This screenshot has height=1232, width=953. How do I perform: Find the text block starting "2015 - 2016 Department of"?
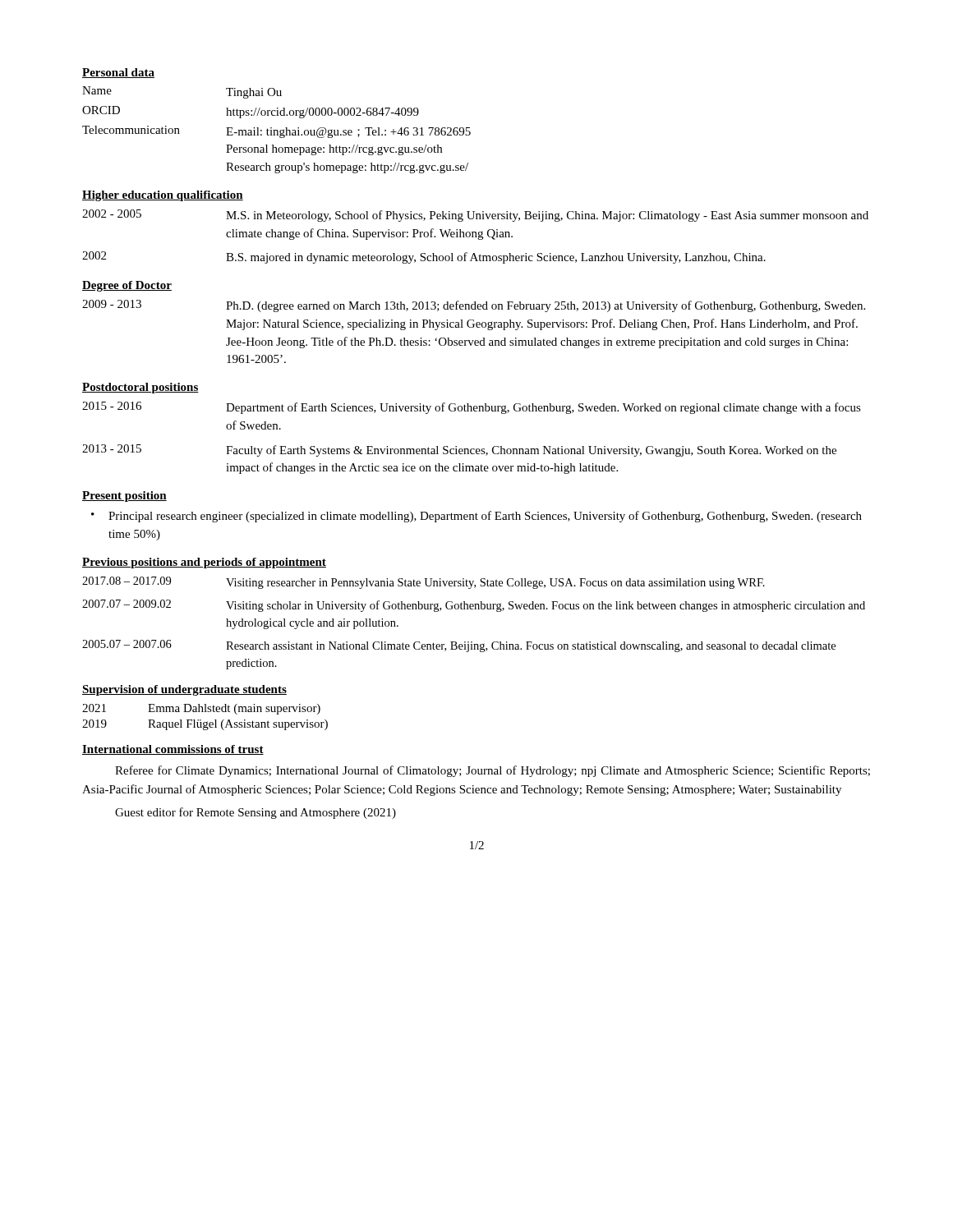coord(476,438)
